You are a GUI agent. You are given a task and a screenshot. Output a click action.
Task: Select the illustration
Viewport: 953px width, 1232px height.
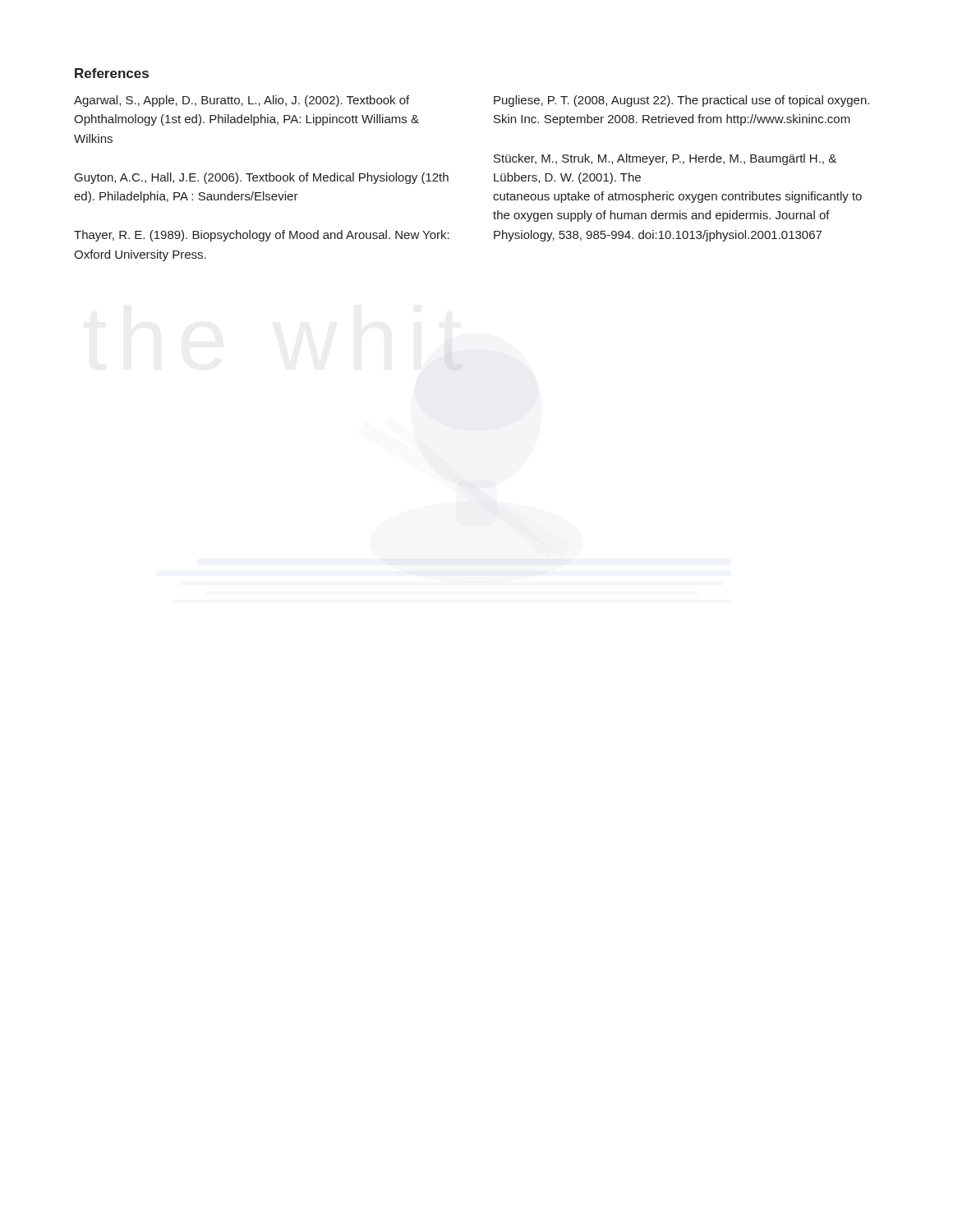point(419,435)
